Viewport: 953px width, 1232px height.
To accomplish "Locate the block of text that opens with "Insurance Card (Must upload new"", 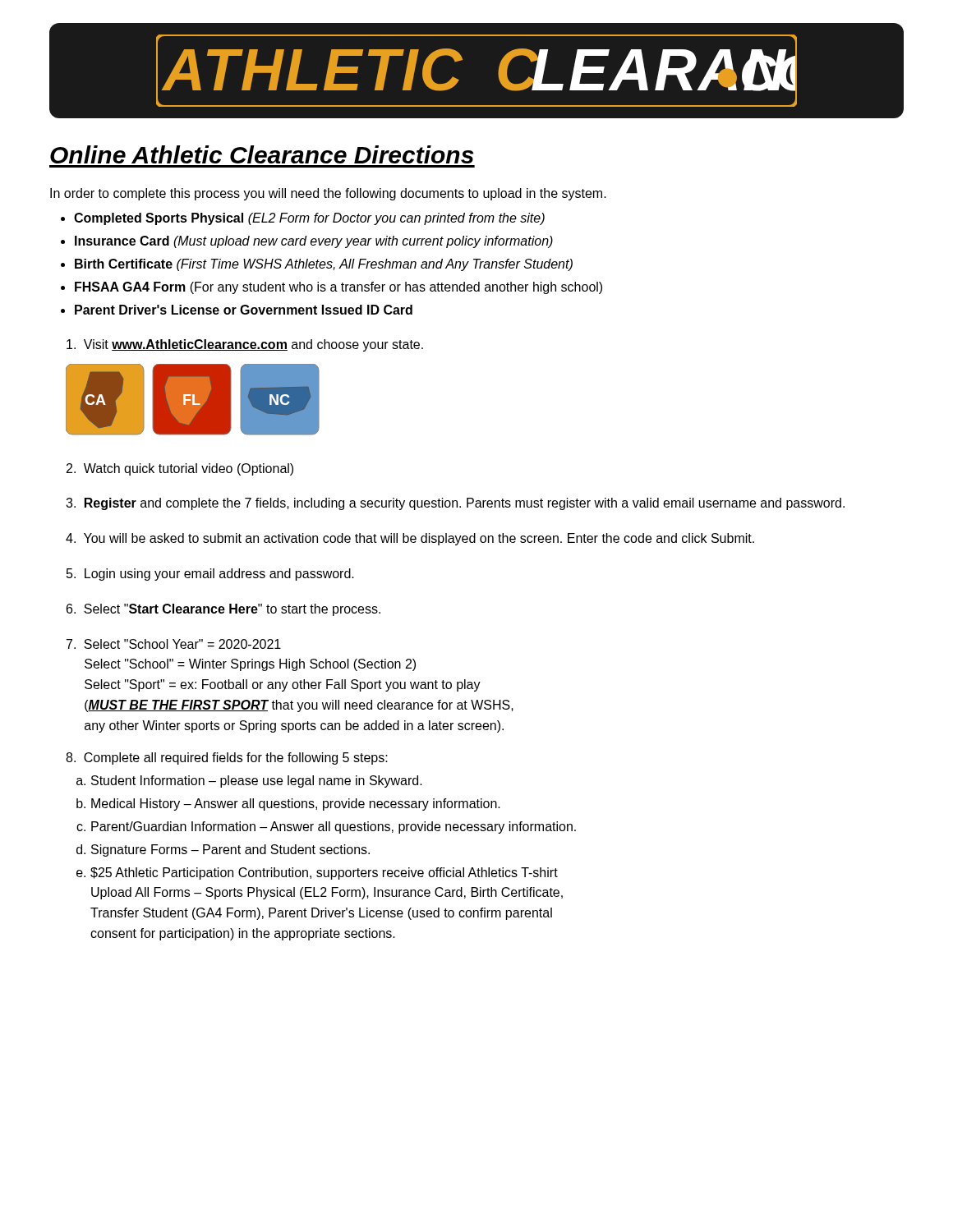I will click(314, 241).
